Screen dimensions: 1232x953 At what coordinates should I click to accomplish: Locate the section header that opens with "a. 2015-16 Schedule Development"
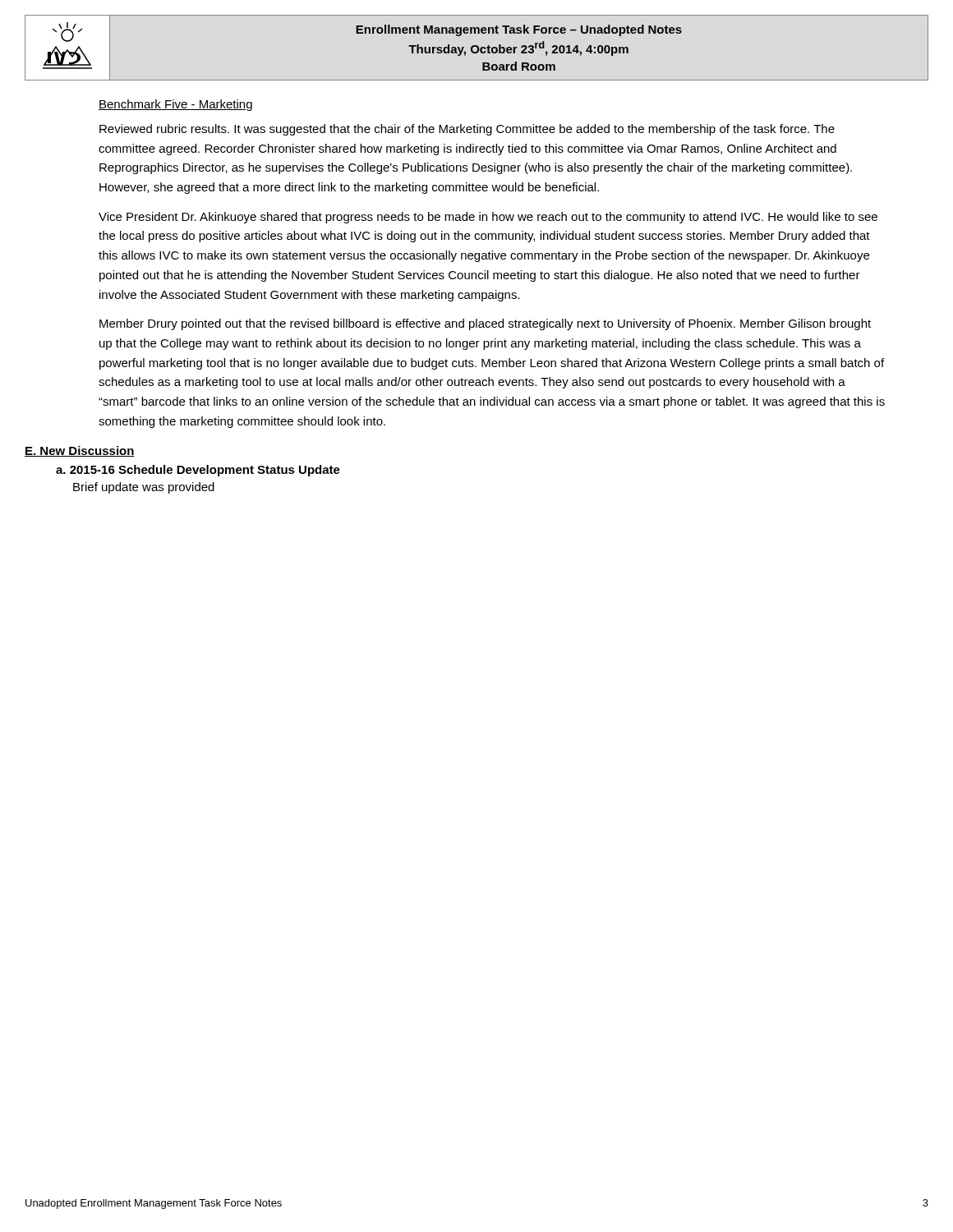(x=198, y=470)
